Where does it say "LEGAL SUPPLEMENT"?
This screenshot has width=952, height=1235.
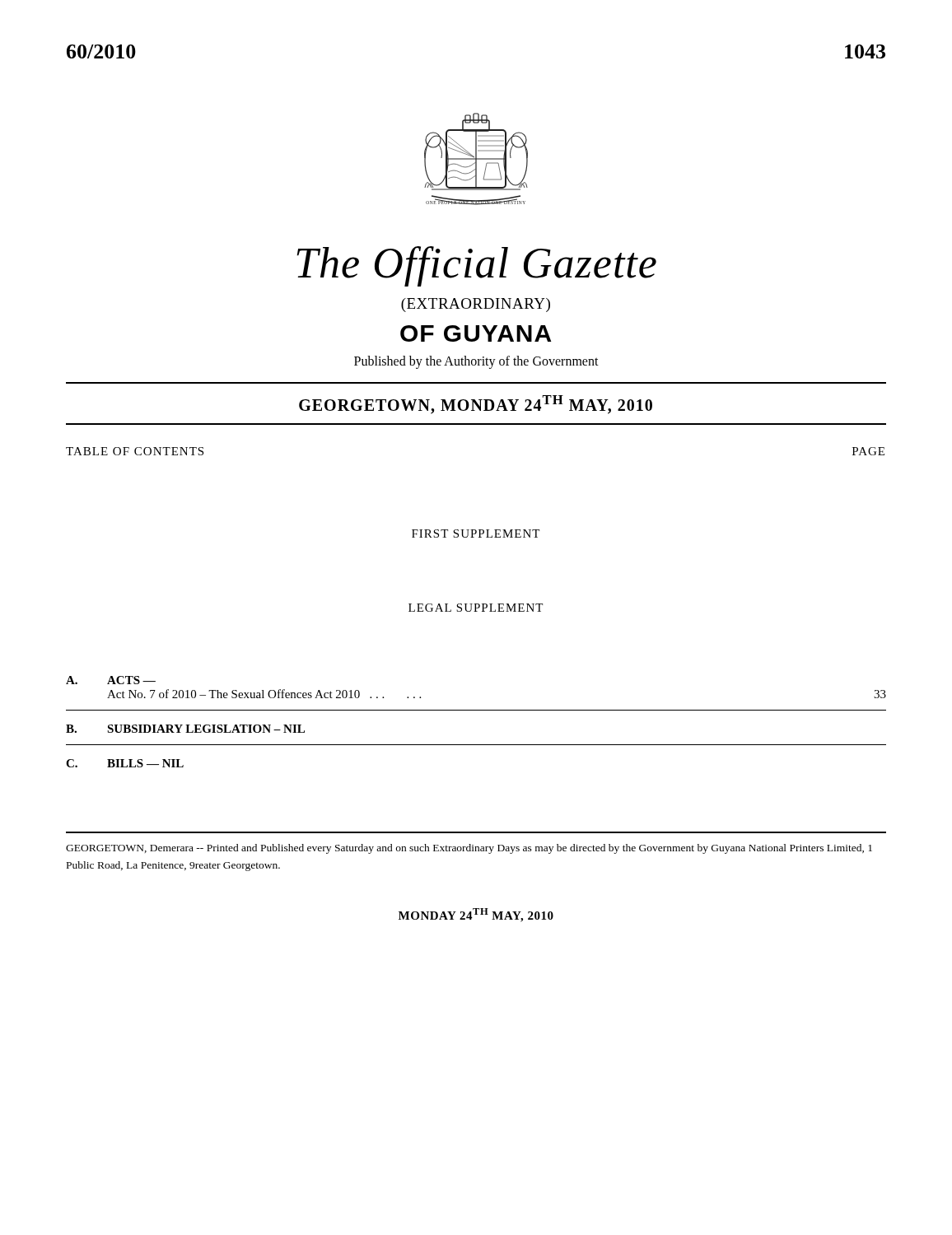click(476, 608)
